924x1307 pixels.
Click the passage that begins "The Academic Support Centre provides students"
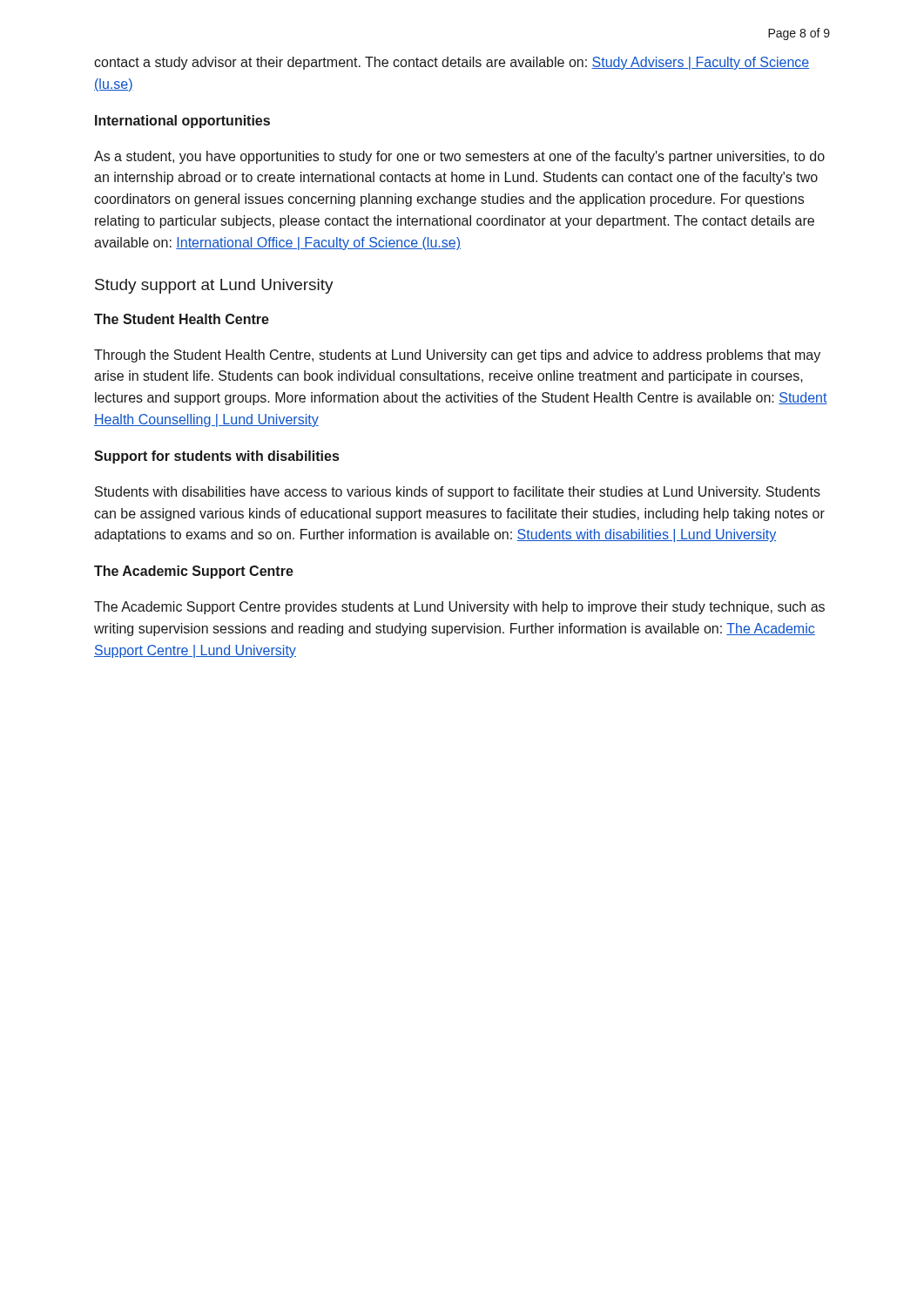pos(462,629)
